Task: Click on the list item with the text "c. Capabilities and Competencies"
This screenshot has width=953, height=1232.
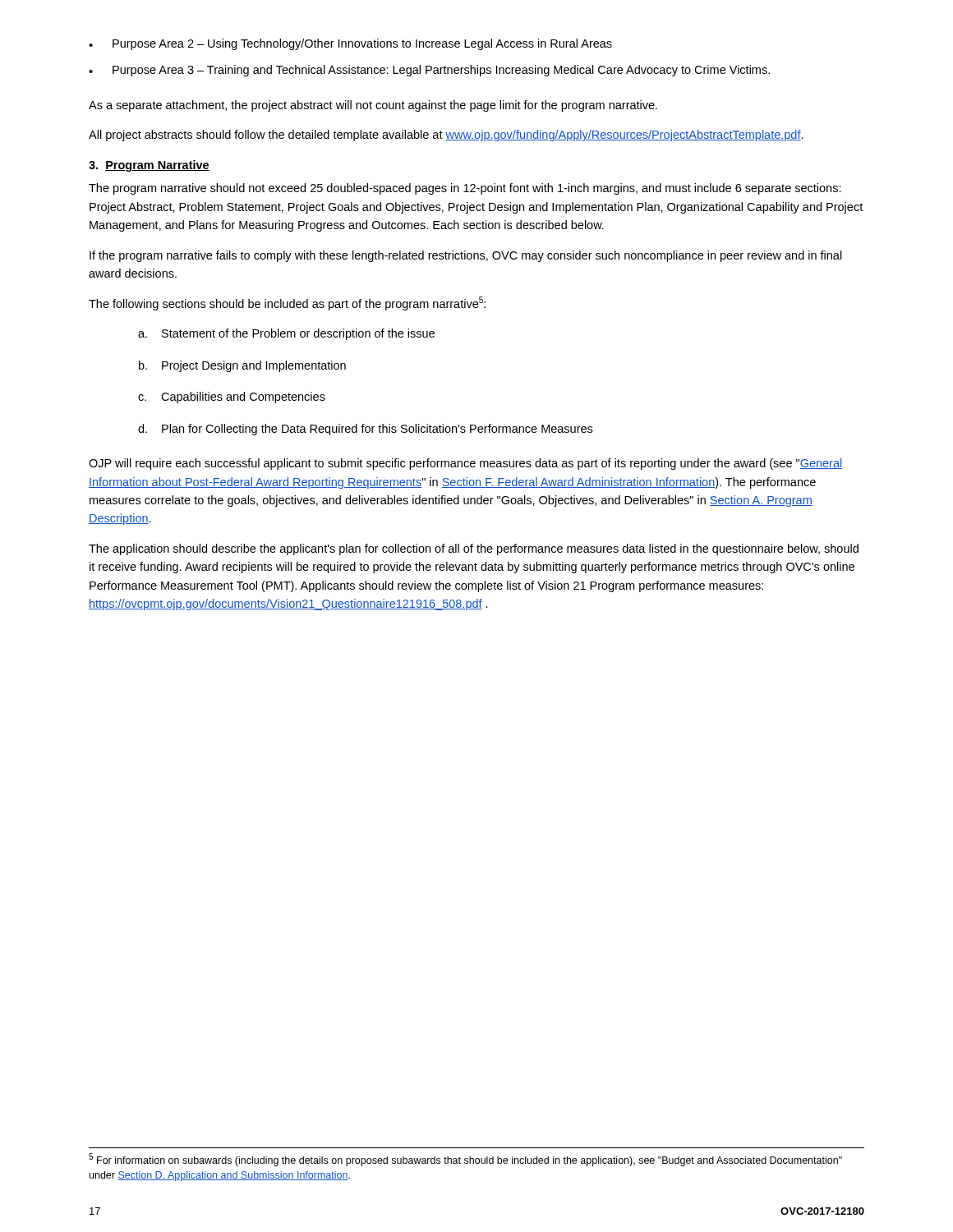Action: pos(232,397)
